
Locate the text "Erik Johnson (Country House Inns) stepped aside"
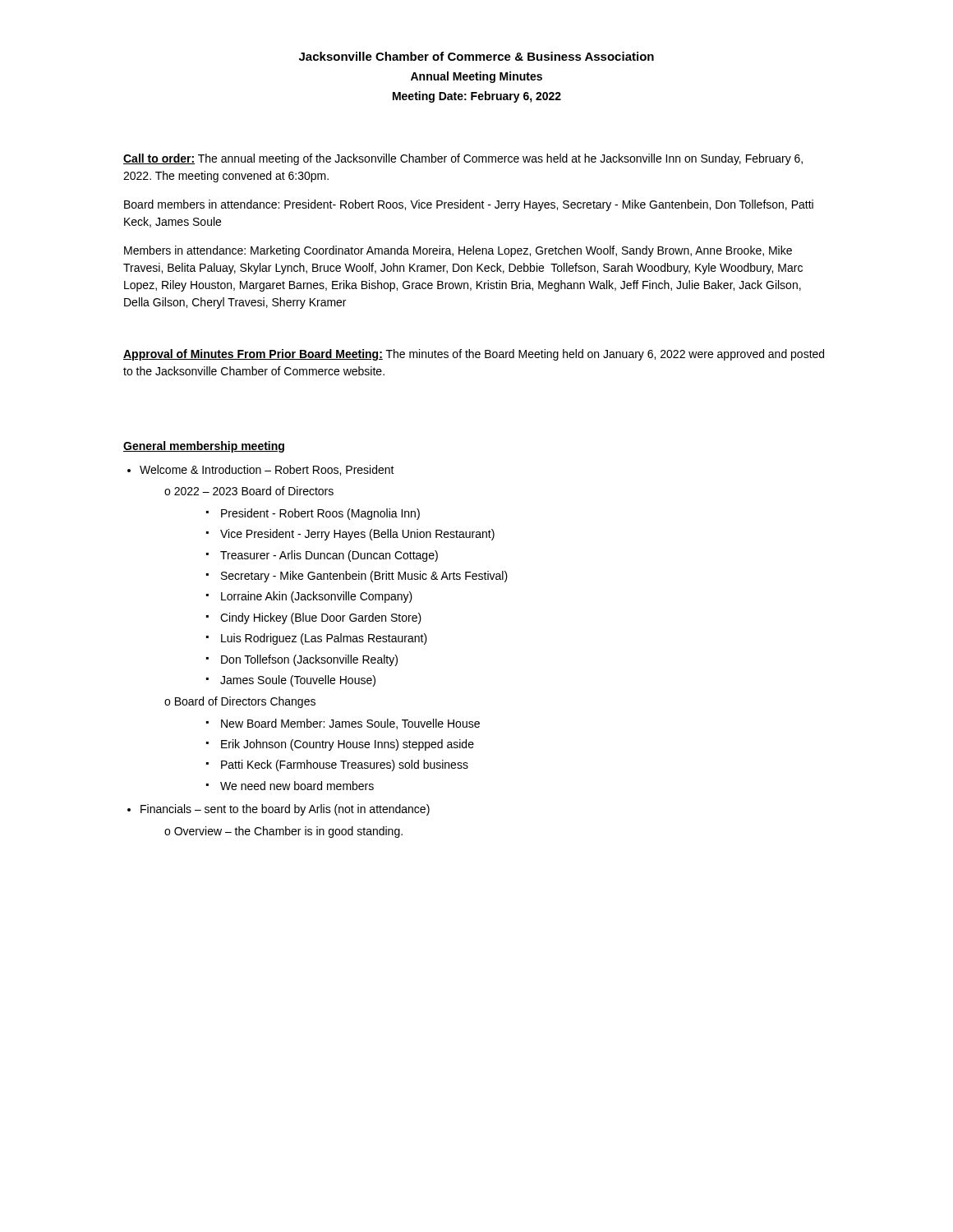coord(347,744)
